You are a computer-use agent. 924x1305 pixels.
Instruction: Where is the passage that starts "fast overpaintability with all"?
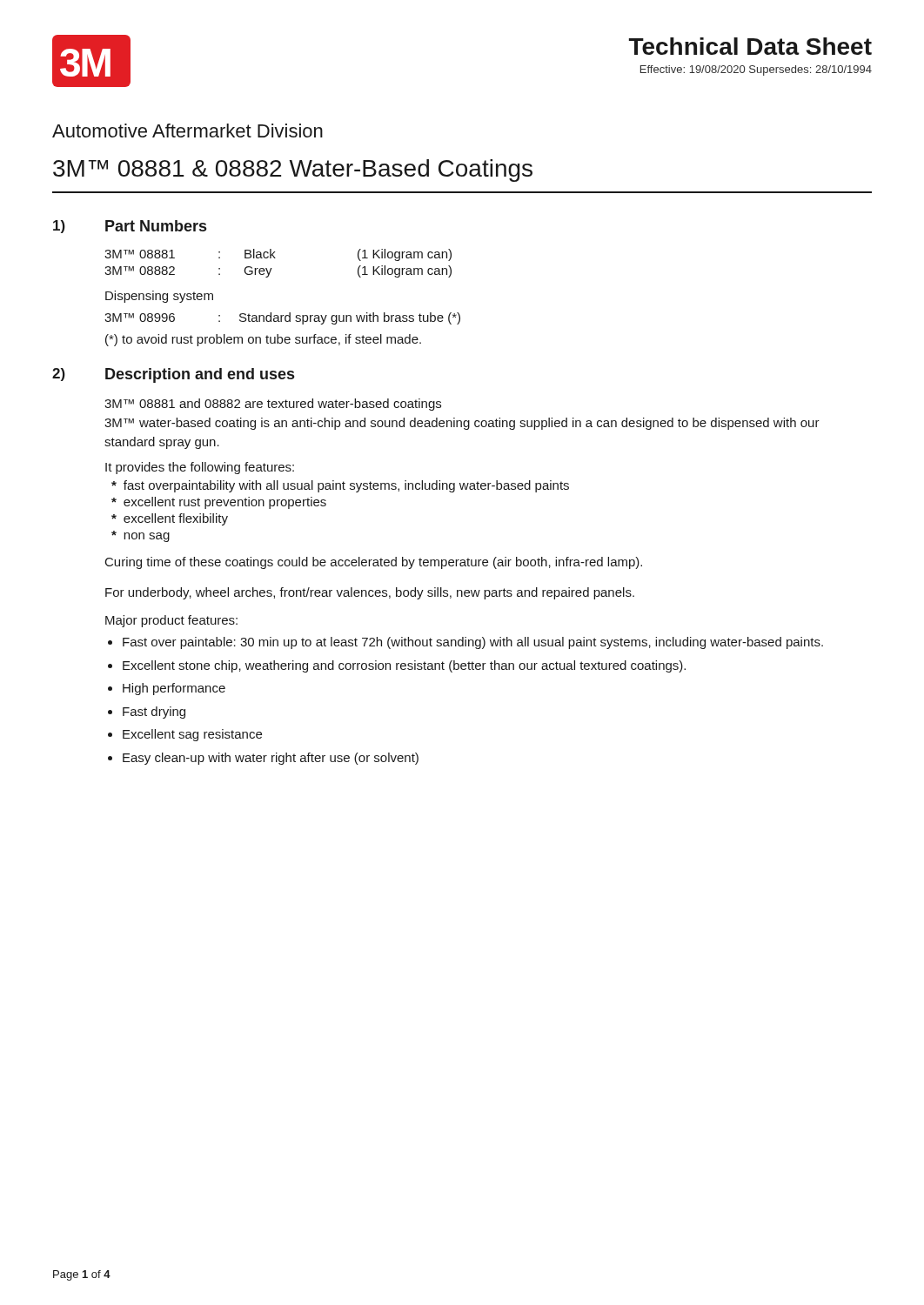click(x=346, y=485)
